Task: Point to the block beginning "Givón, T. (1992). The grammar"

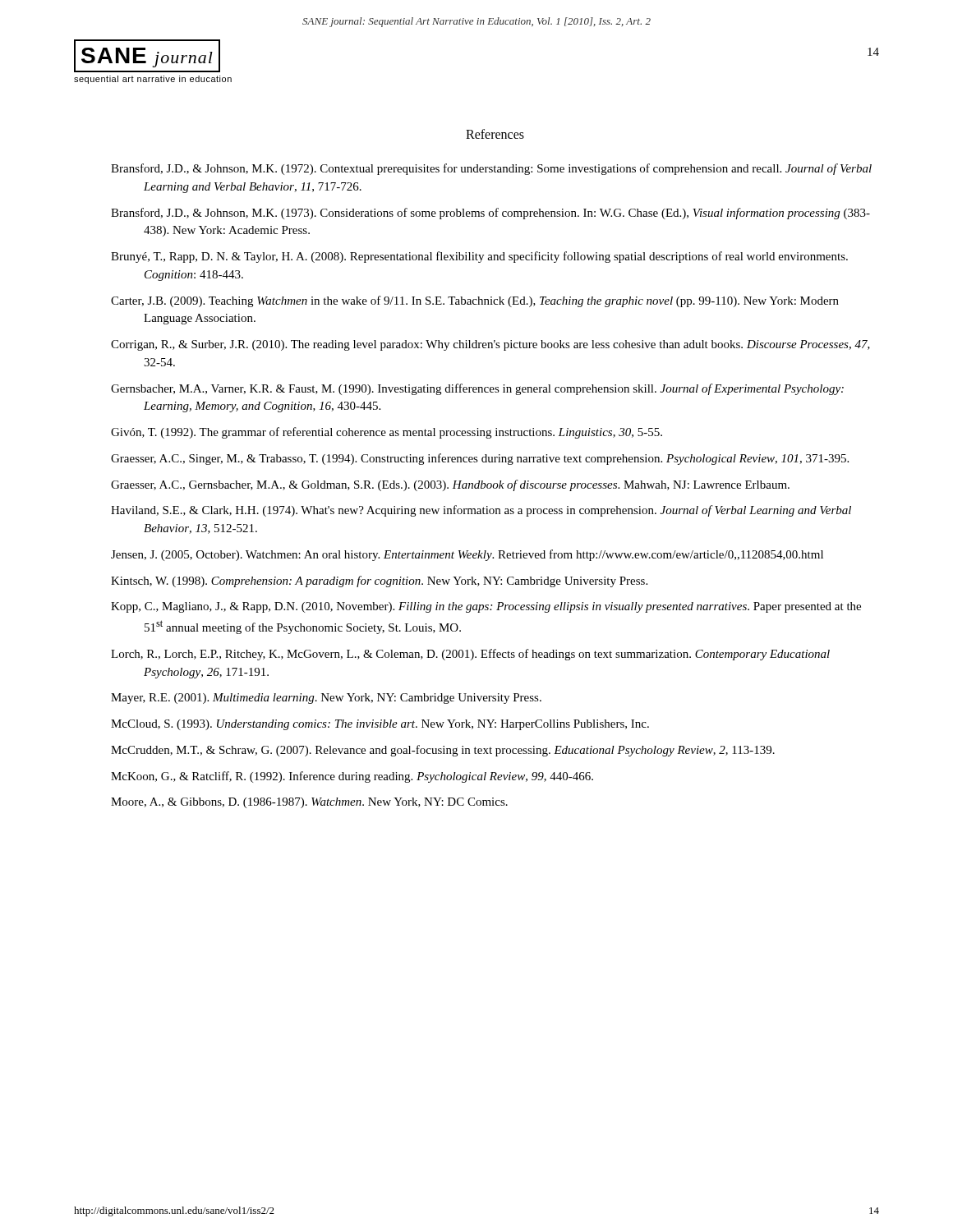Action: point(387,432)
